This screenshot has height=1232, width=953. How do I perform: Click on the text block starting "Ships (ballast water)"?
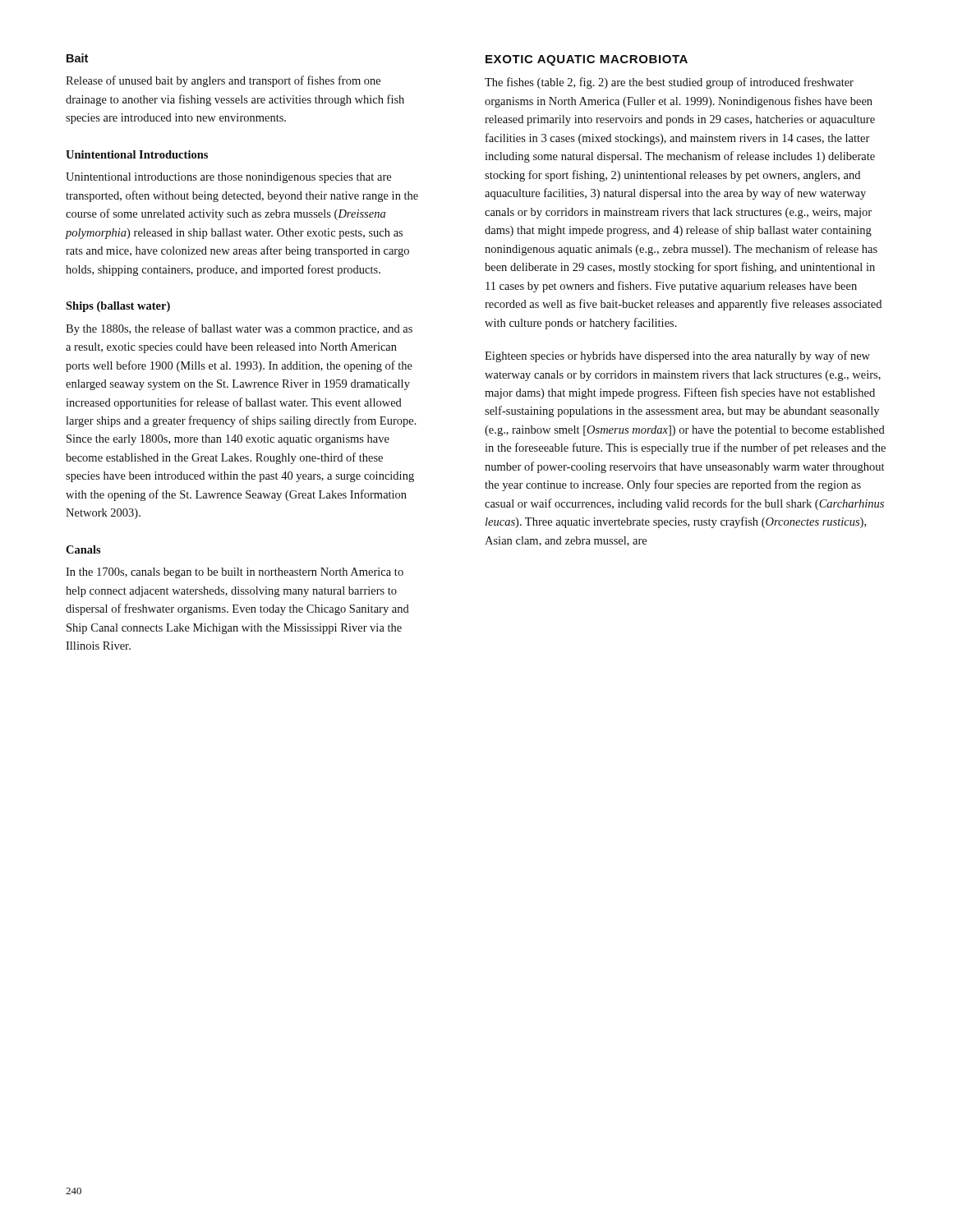click(118, 306)
